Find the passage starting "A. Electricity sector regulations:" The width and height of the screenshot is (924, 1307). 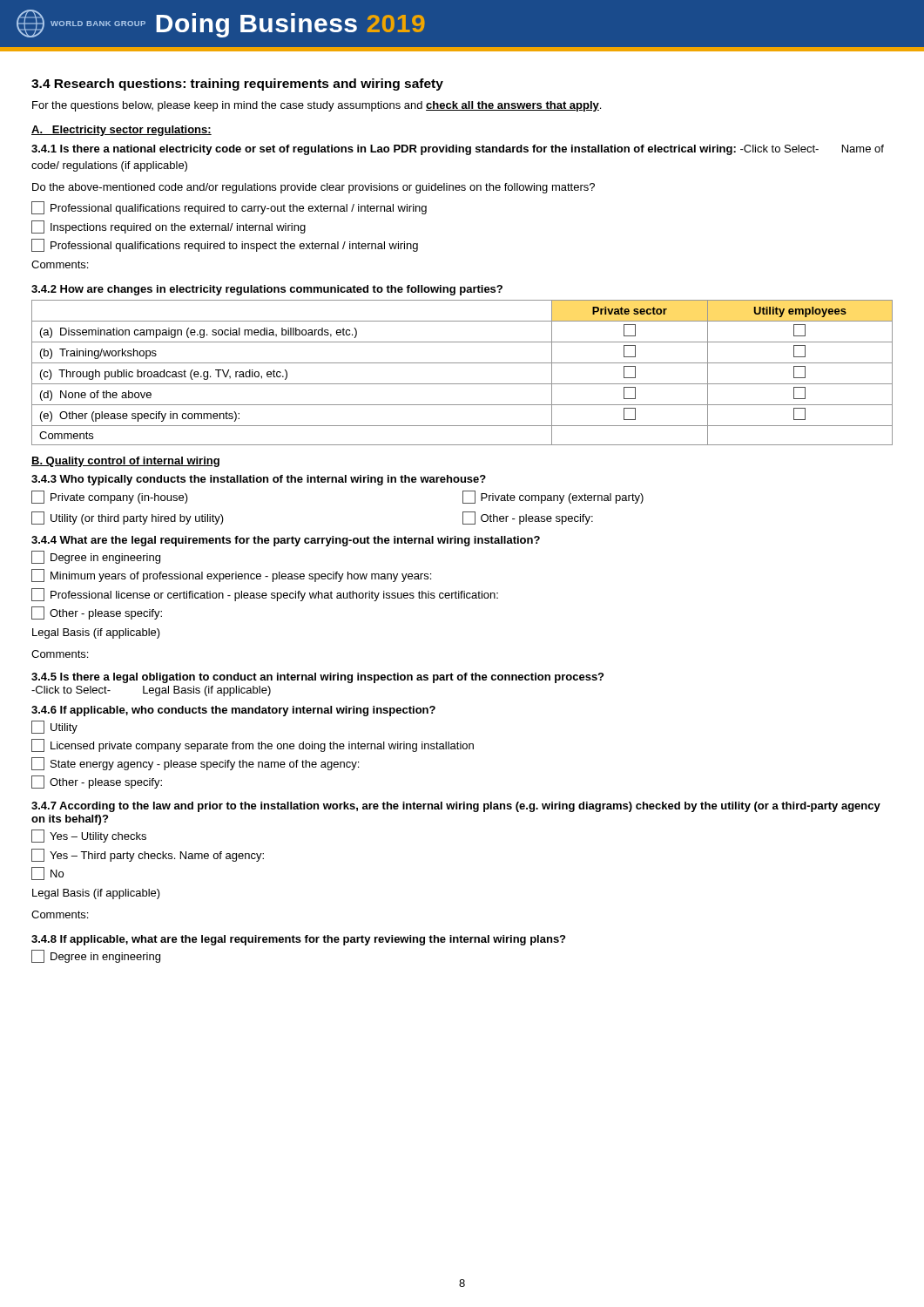(121, 129)
